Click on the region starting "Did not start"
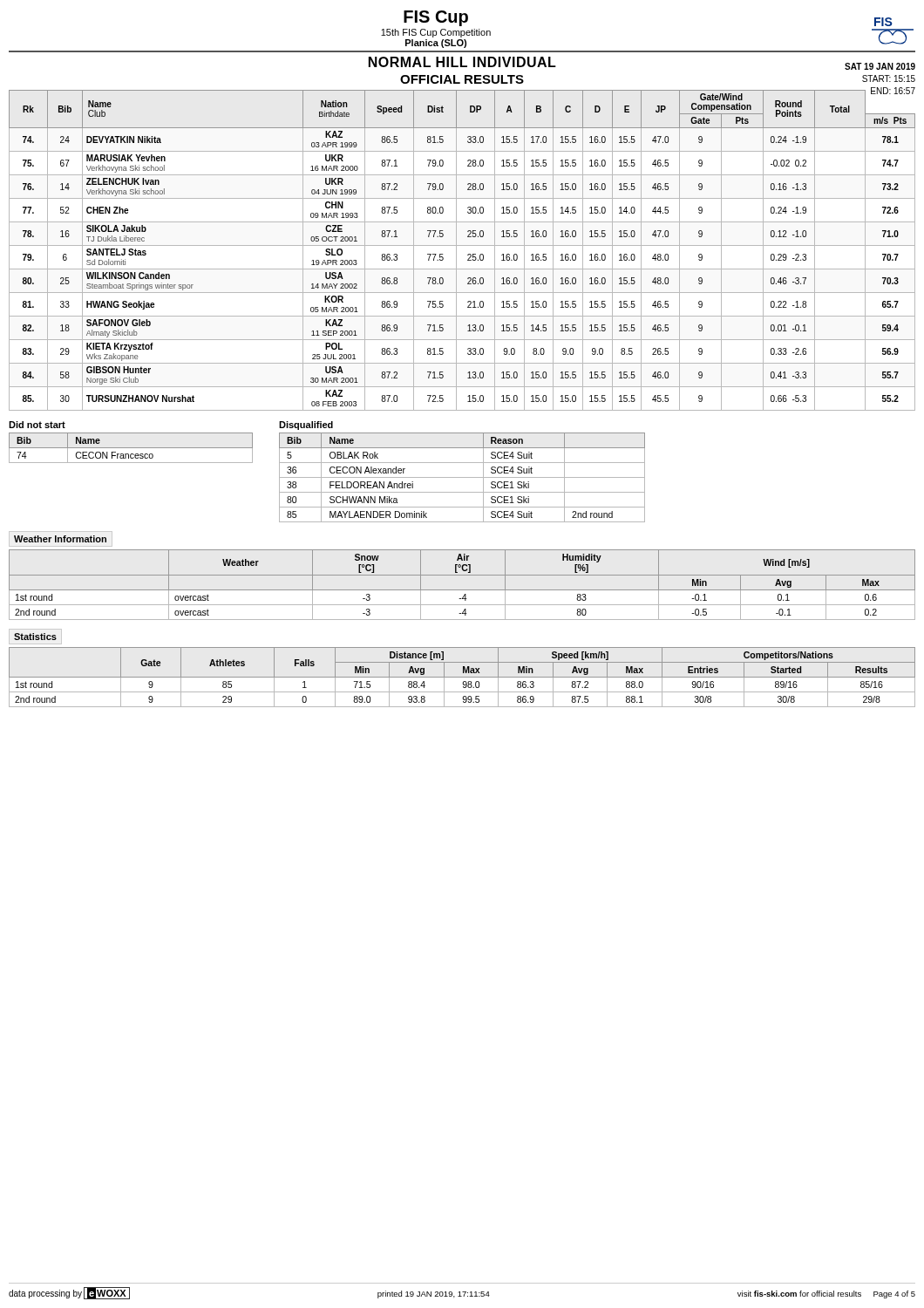Screen dimensions: 1308x924 tap(37, 425)
